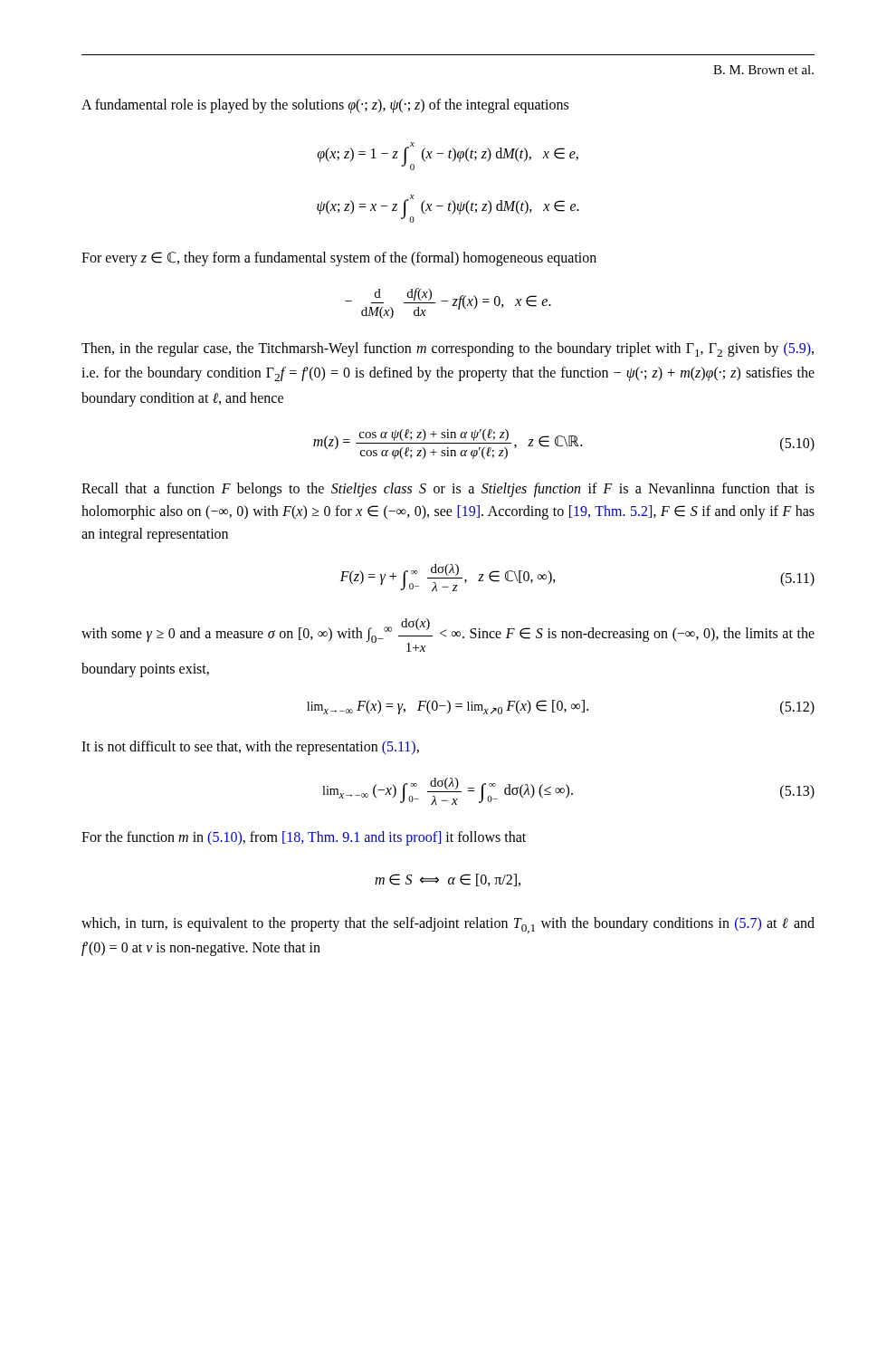
Task: Click on the text block that reads "A fundamental role is played by the solutions"
Action: tap(448, 105)
